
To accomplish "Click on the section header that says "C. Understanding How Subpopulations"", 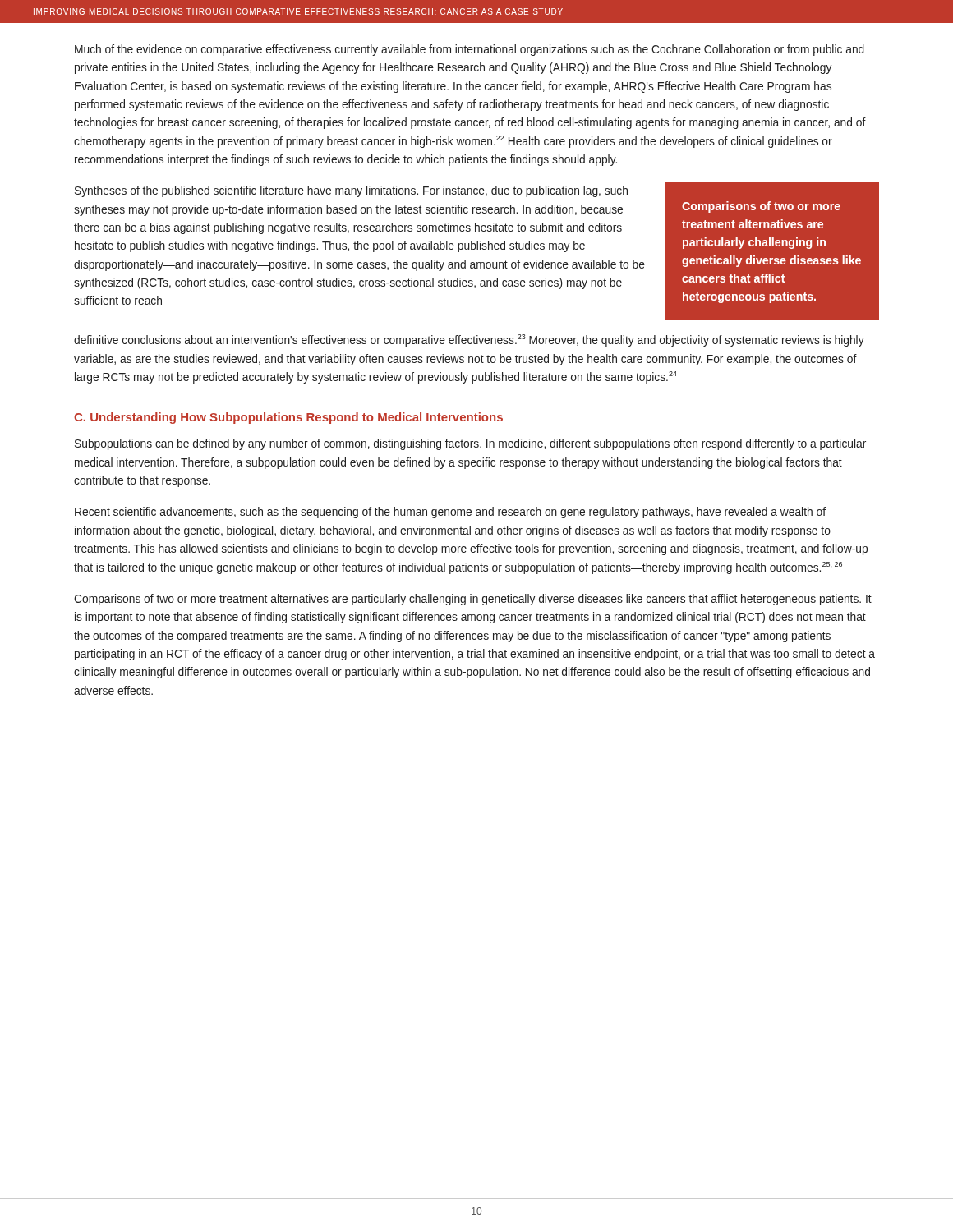I will click(289, 417).
